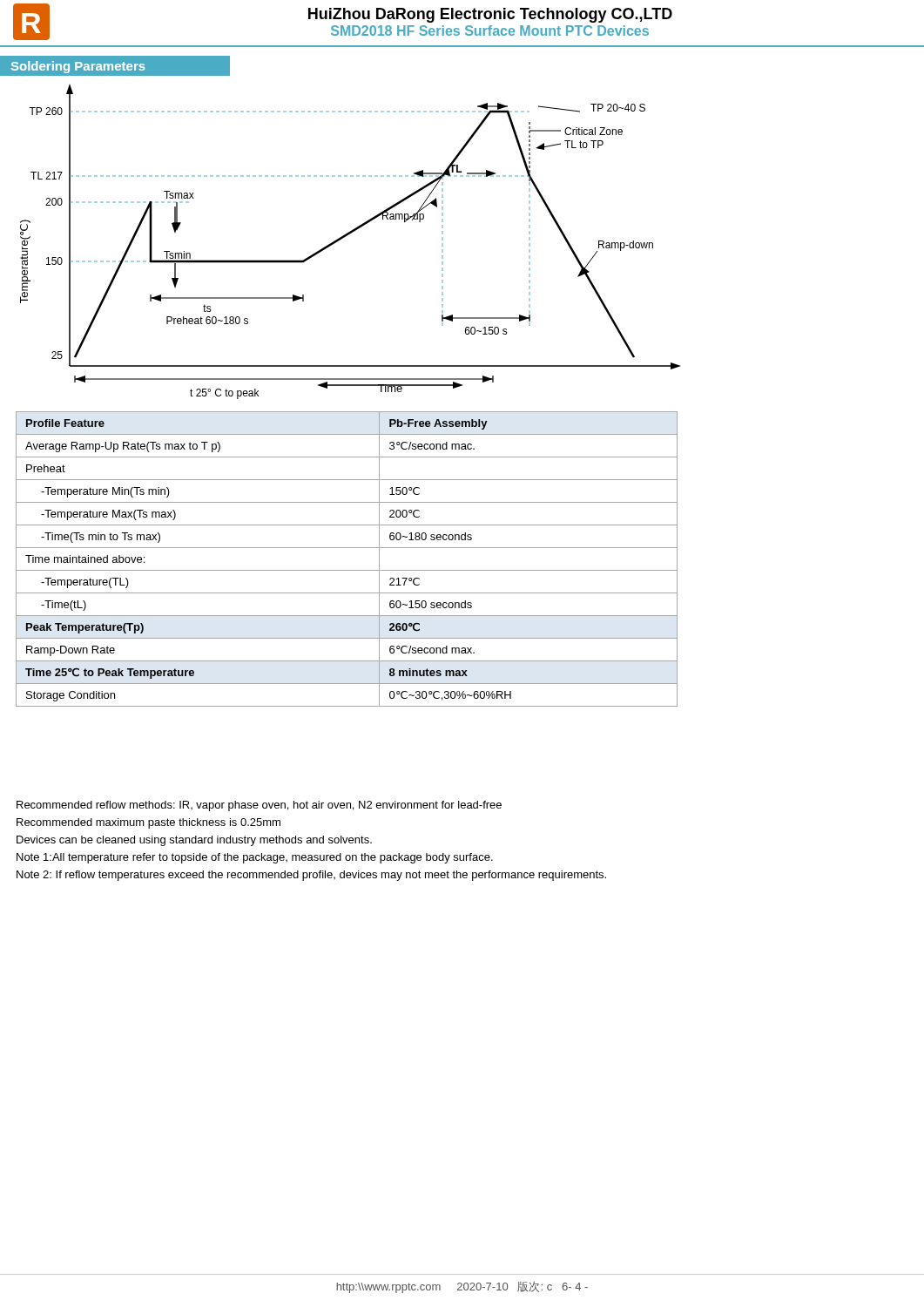This screenshot has height=1307, width=924.
Task: Navigate to the passage starting "Note 1:All temperature"
Action: click(255, 857)
